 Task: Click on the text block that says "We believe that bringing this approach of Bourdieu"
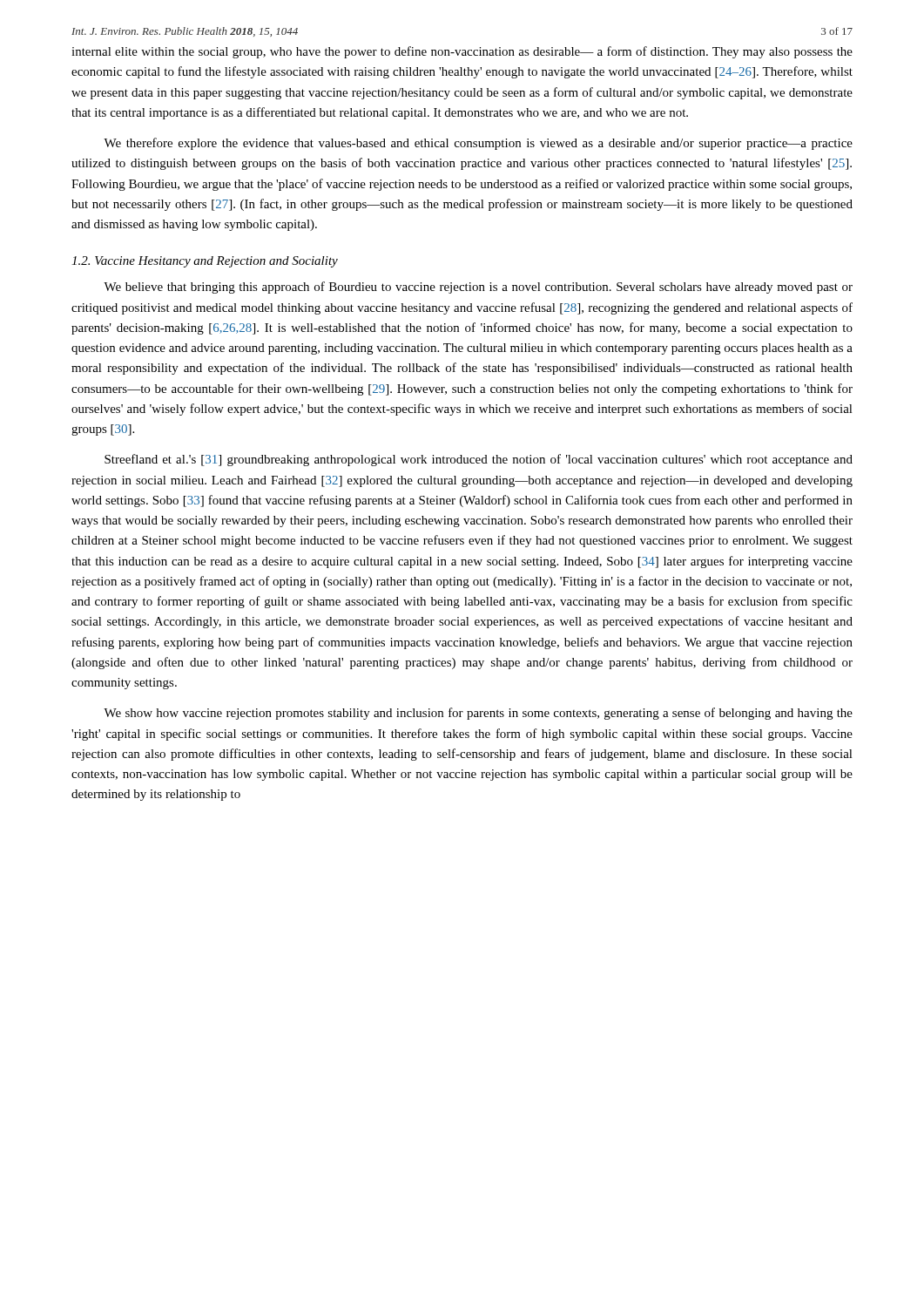pos(462,358)
